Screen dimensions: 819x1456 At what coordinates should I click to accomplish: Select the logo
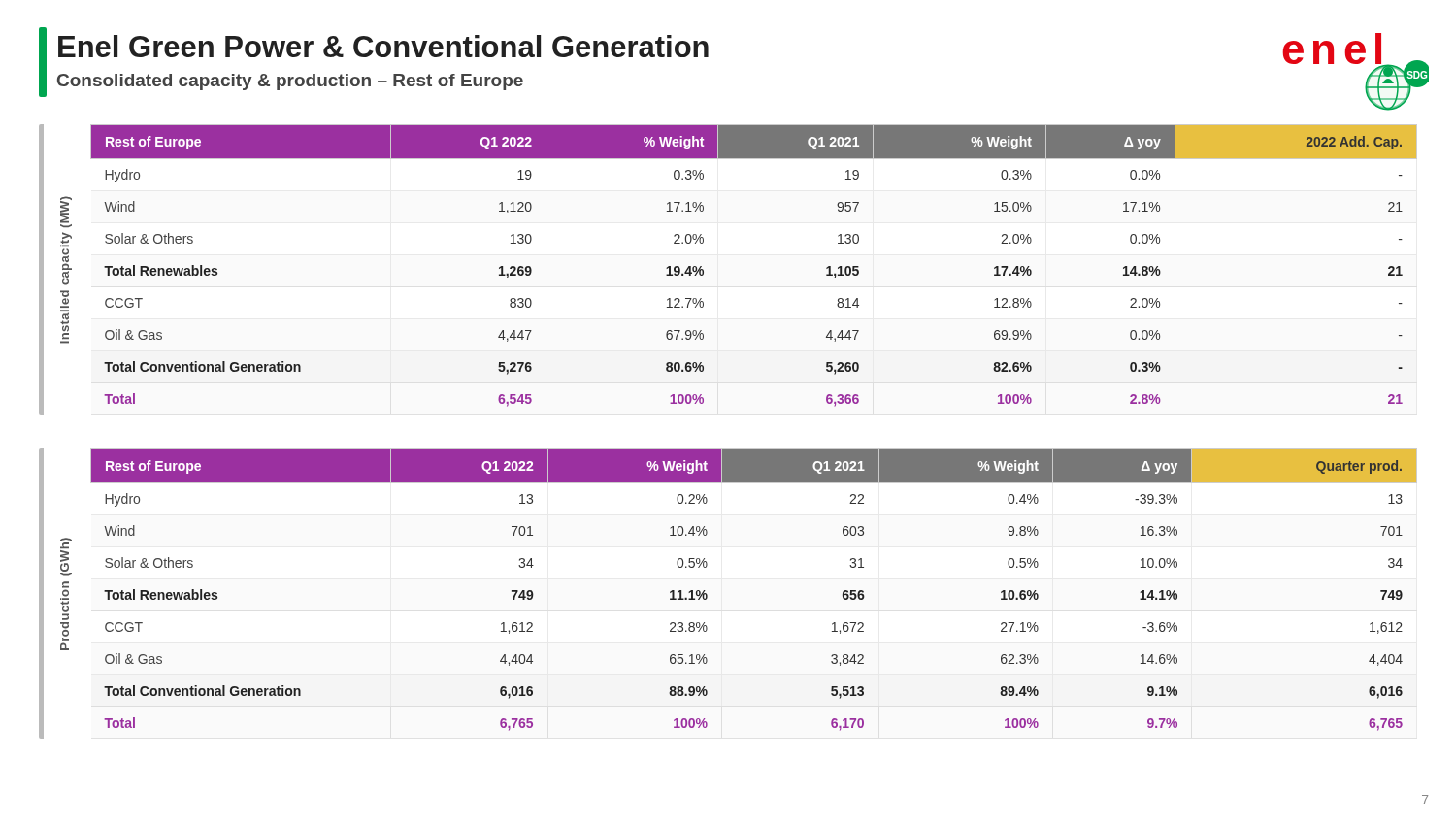(1351, 66)
